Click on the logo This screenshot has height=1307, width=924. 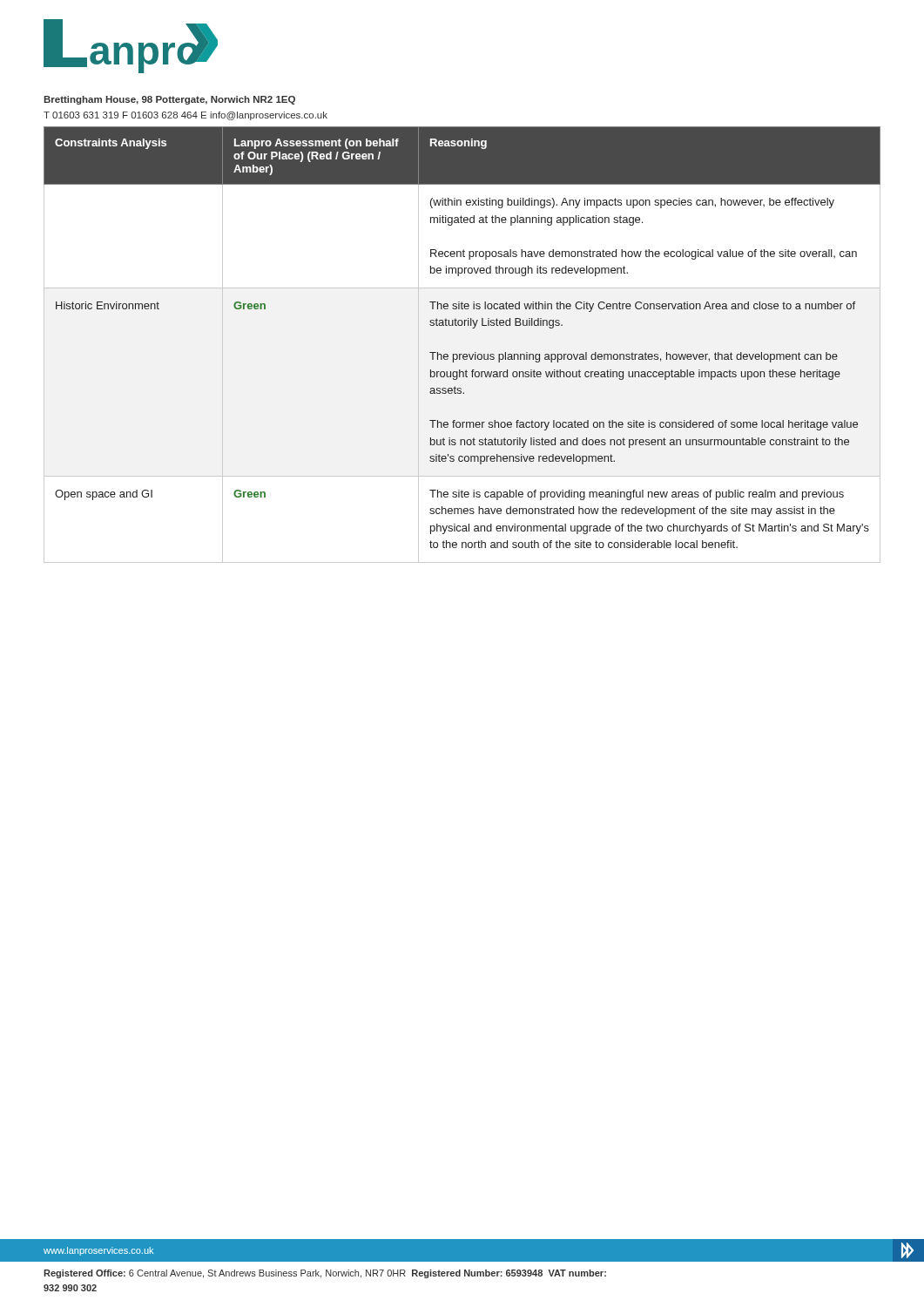(131, 51)
